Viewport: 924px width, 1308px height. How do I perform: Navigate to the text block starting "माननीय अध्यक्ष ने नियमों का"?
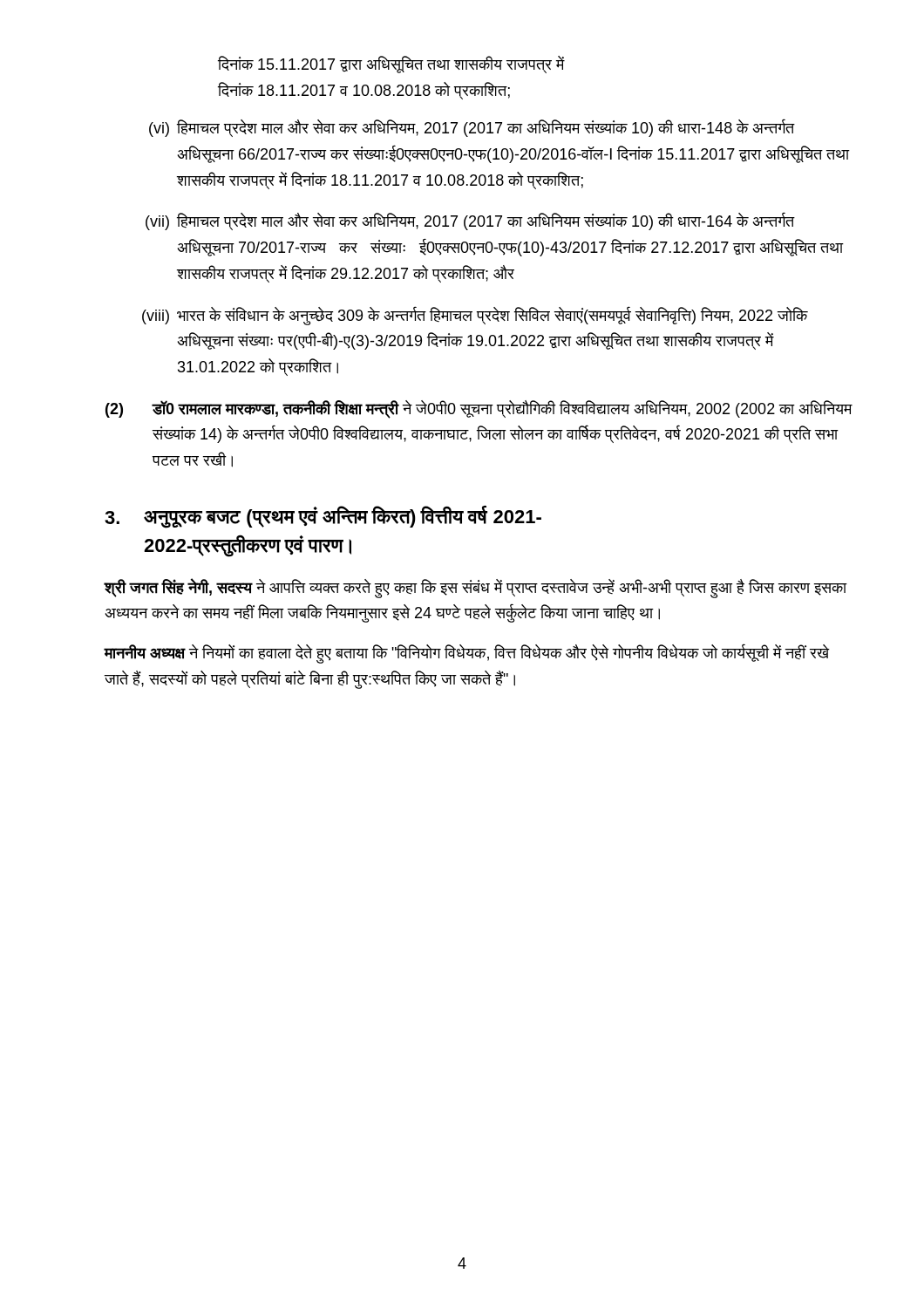479,667
